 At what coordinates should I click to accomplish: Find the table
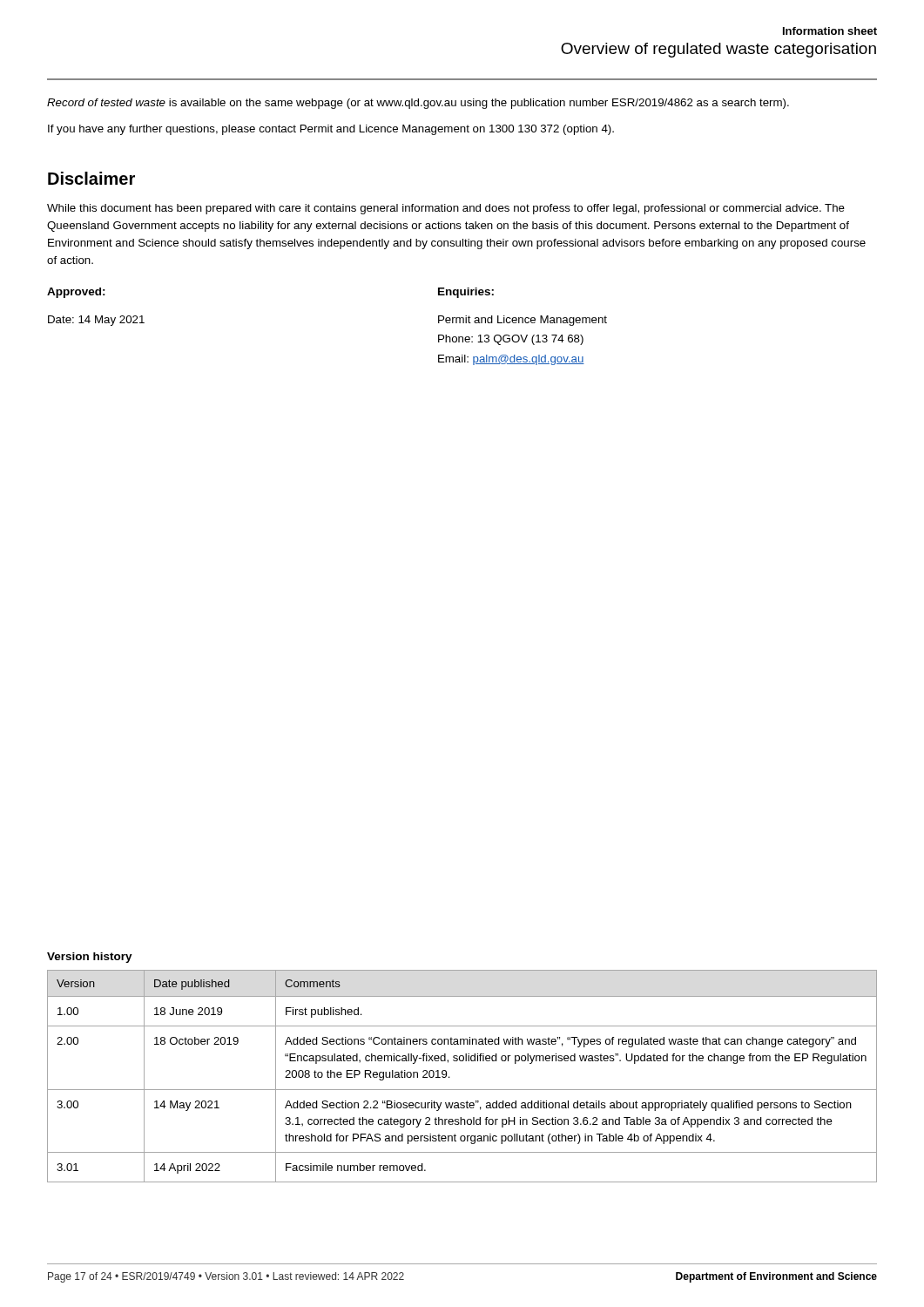coord(462,1076)
